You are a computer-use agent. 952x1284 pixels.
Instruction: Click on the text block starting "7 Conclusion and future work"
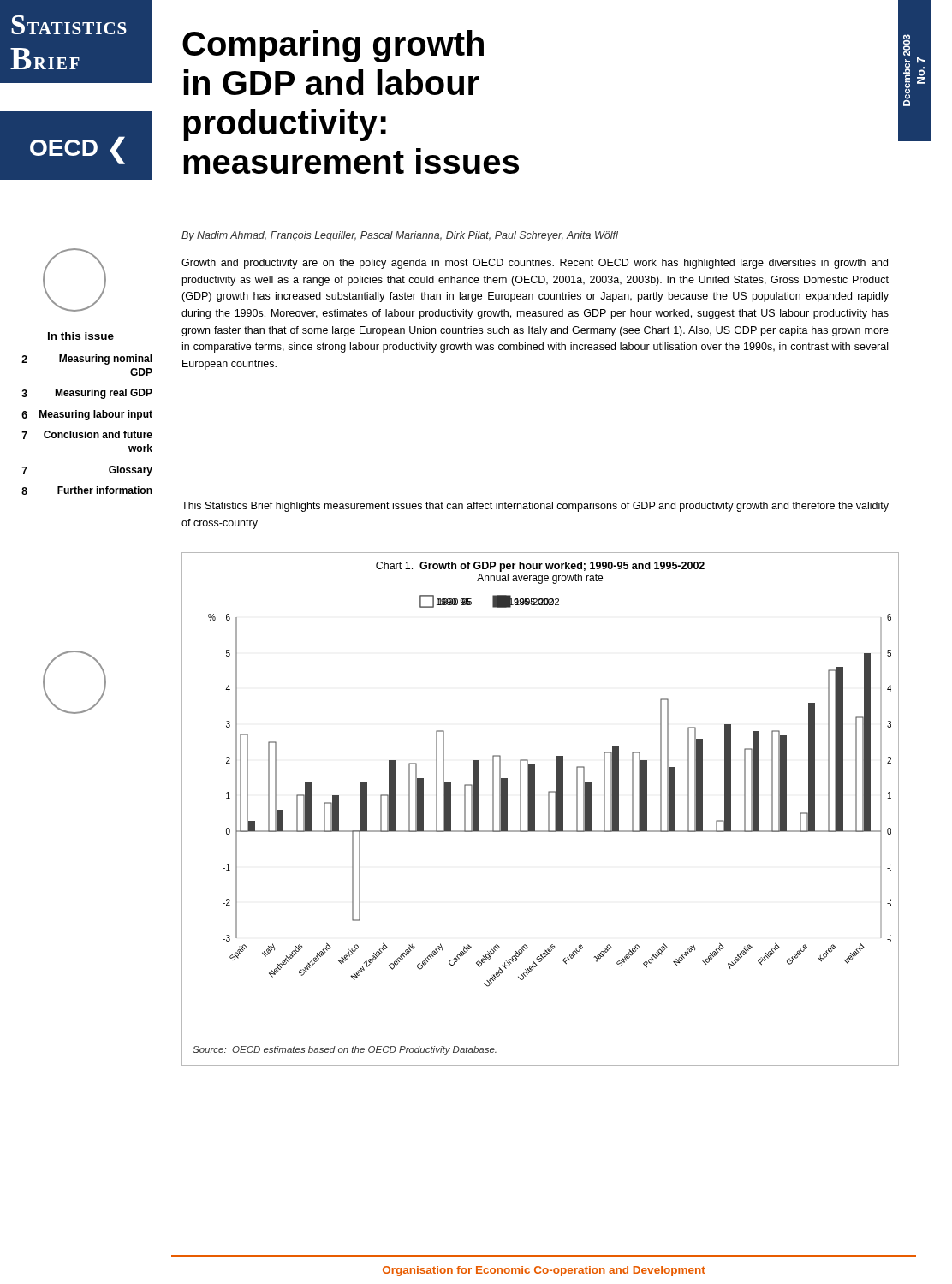80,442
